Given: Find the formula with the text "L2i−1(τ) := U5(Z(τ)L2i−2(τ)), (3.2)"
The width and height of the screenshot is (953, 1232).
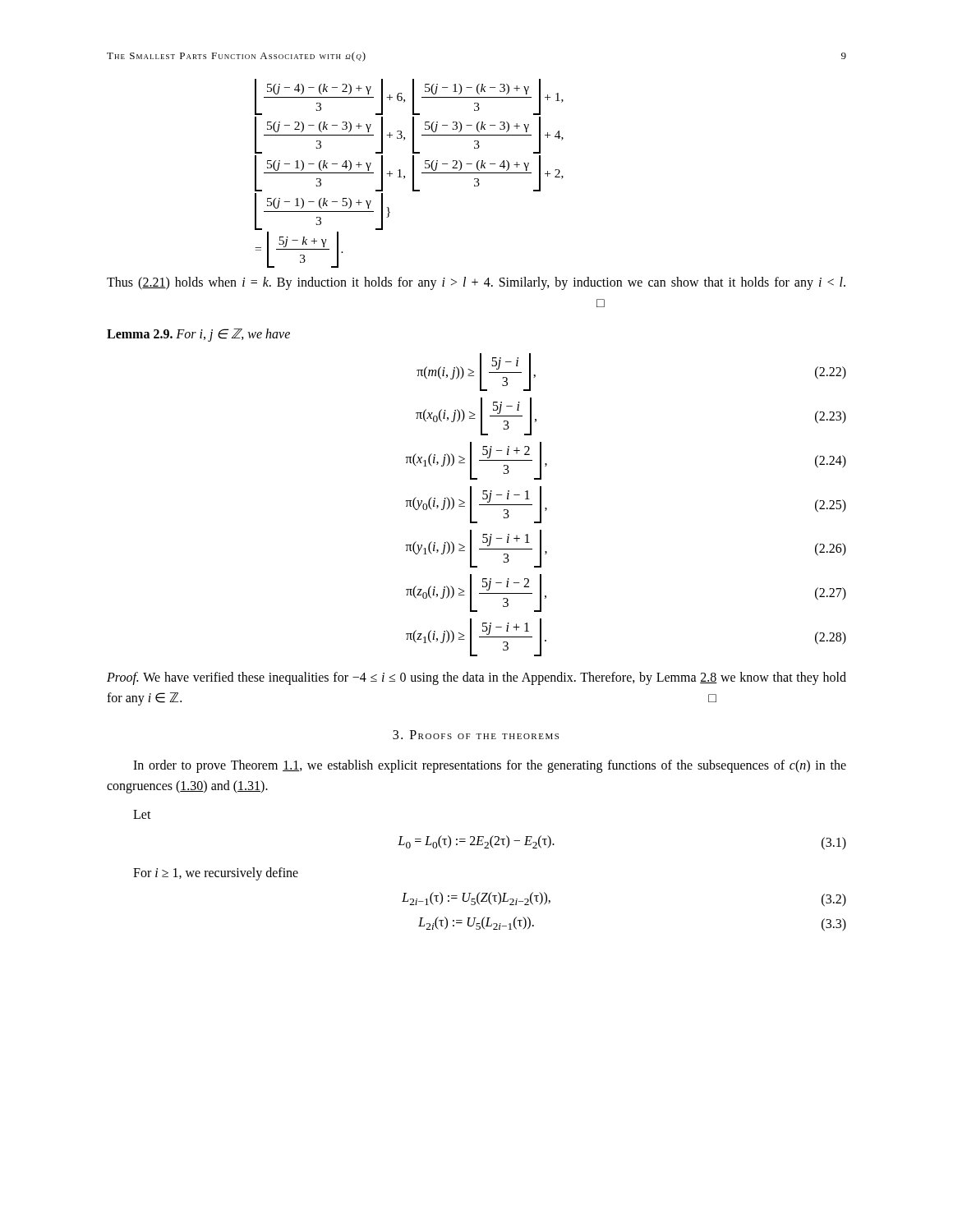Looking at the screenshot, I should point(469,899).
